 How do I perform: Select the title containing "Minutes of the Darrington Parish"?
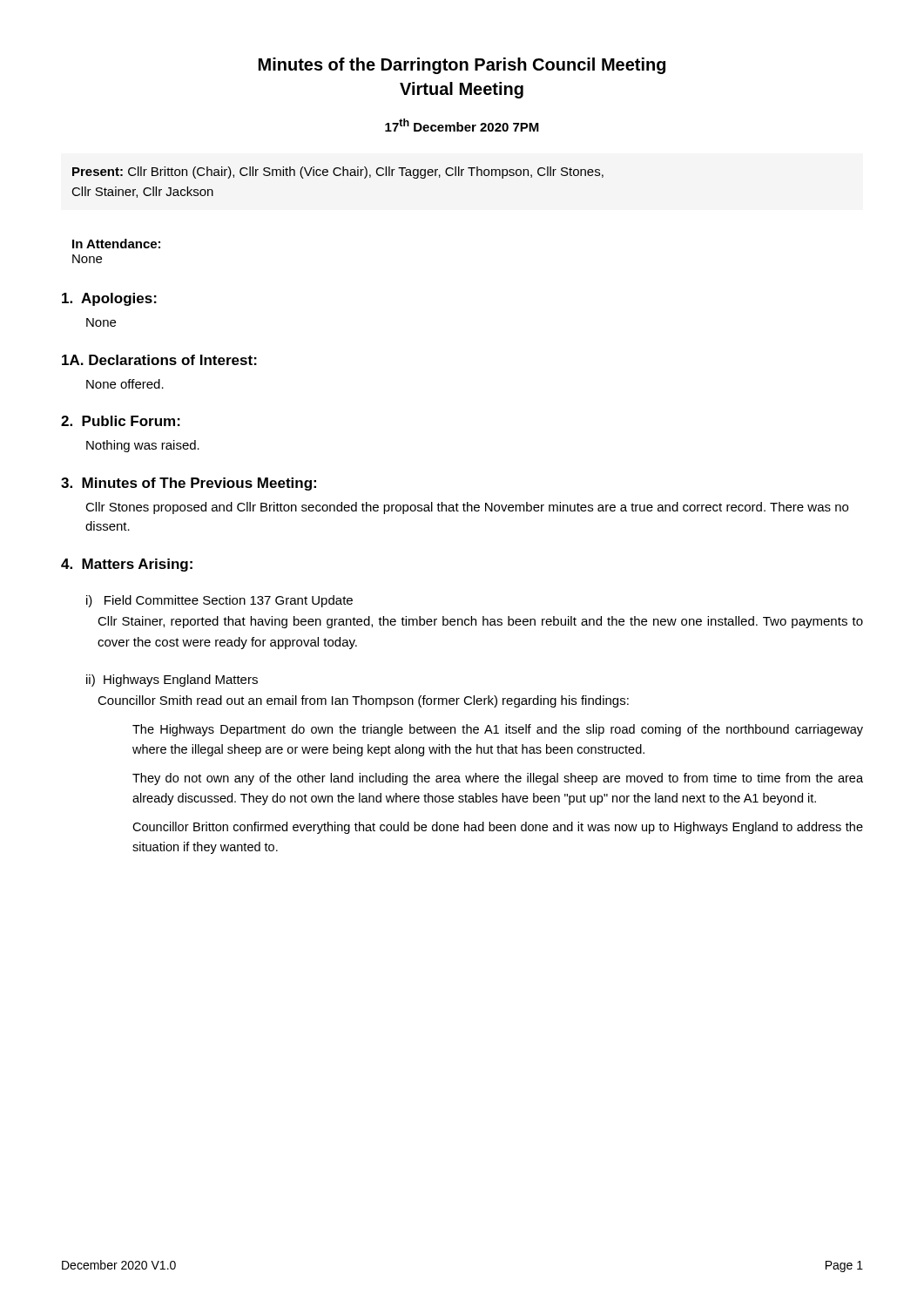coord(462,77)
